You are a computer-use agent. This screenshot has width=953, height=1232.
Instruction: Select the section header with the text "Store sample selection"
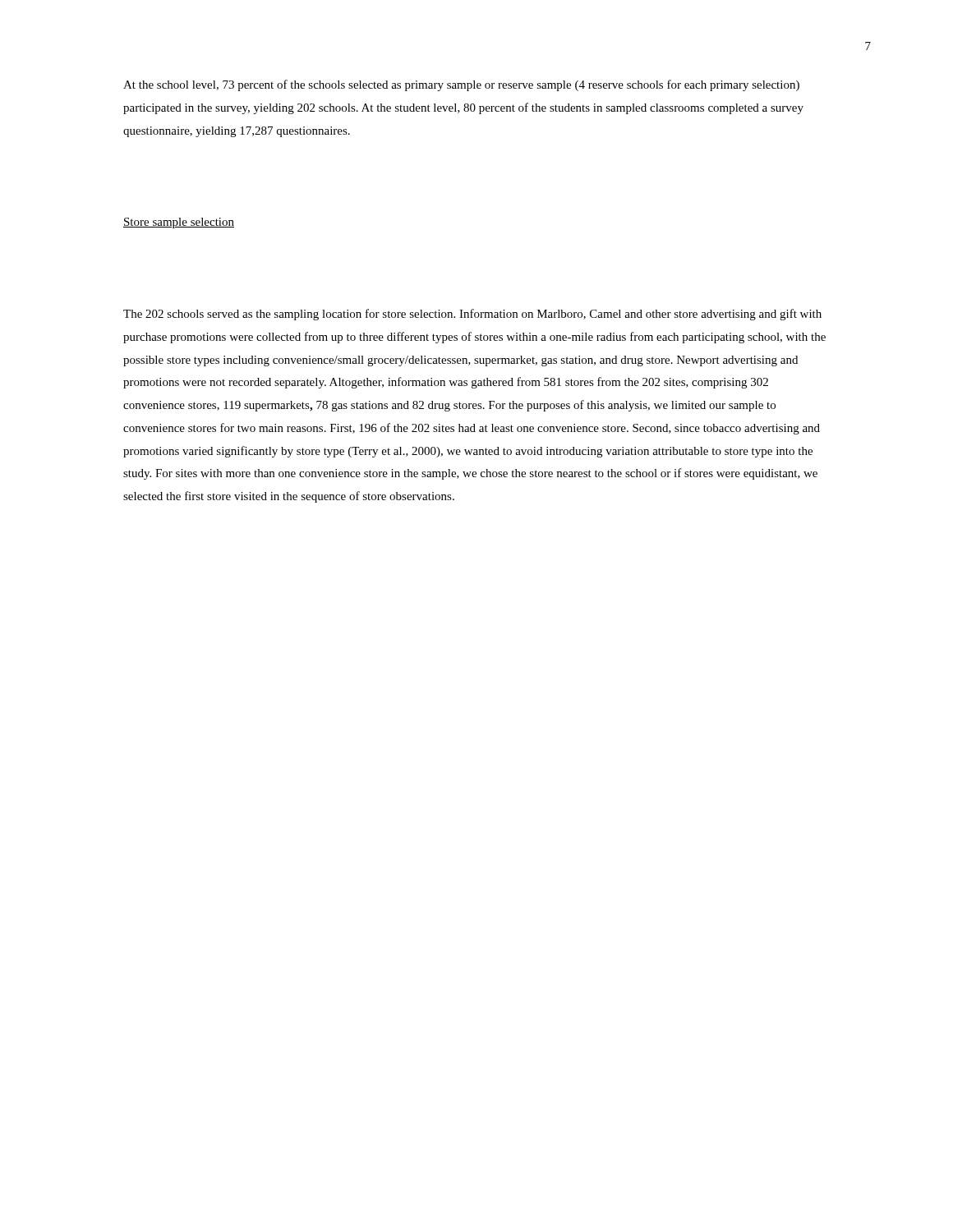[179, 222]
